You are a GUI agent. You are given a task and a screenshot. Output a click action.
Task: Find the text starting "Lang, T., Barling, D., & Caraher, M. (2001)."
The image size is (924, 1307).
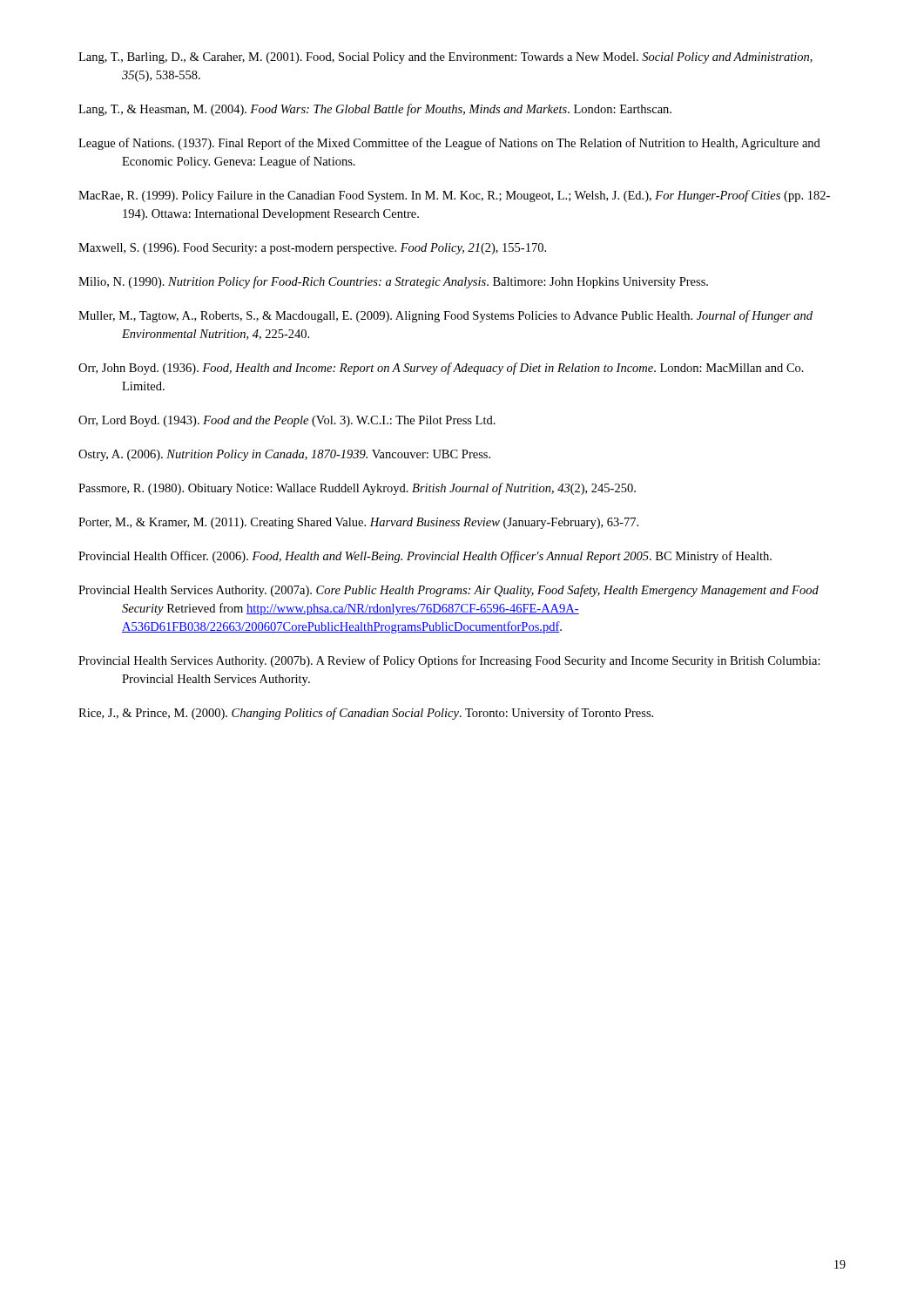[x=446, y=66]
